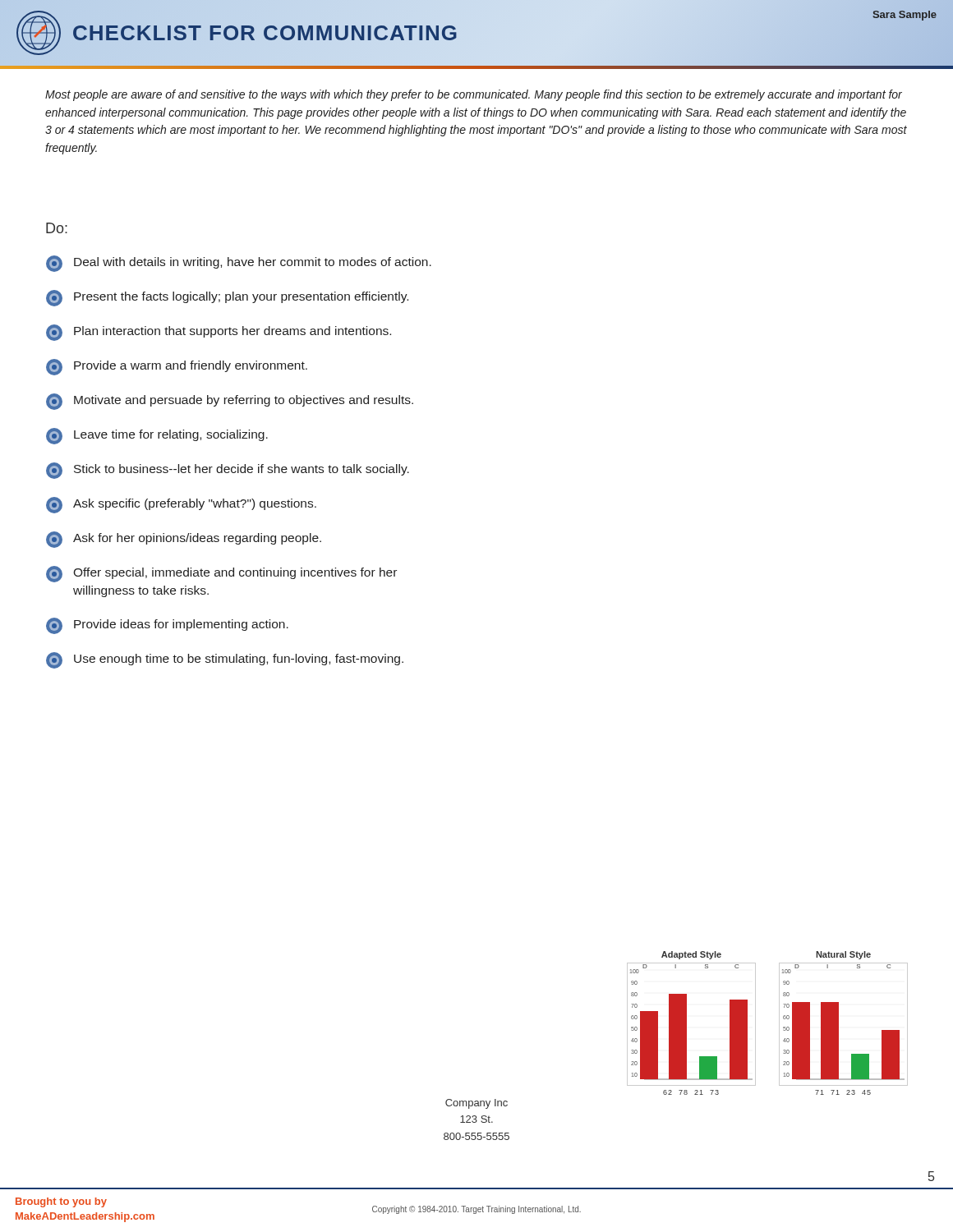Select the block starting "Provide ideas for implementing"
Viewport: 953px width, 1232px height.
click(x=167, y=625)
